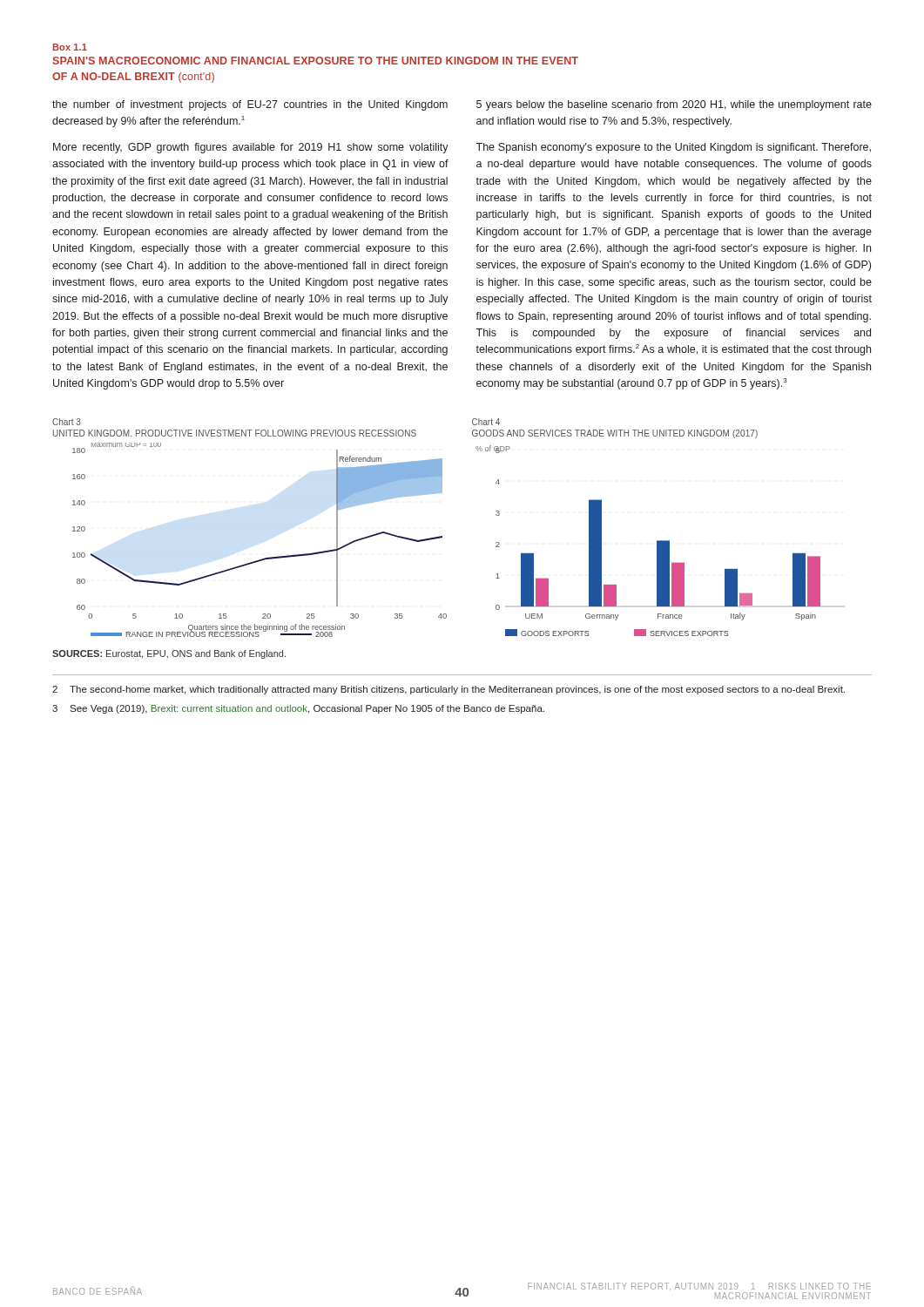924x1307 pixels.
Task: Point to the block beginning "More recently, GDP growth figures available for 2019"
Action: click(x=250, y=265)
